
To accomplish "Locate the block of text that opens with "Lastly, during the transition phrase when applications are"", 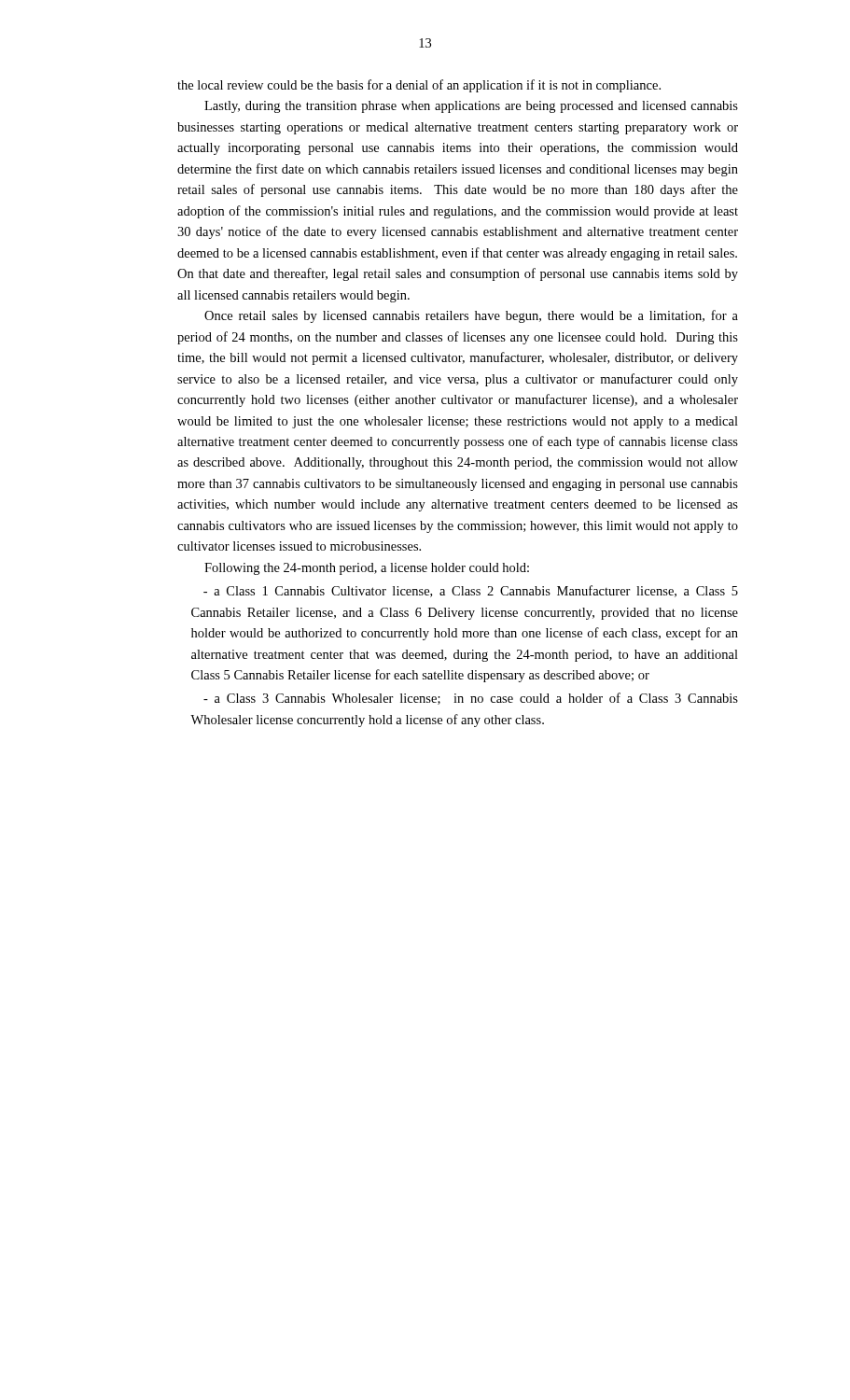I will pyautogui.click(x=458, y=200).
